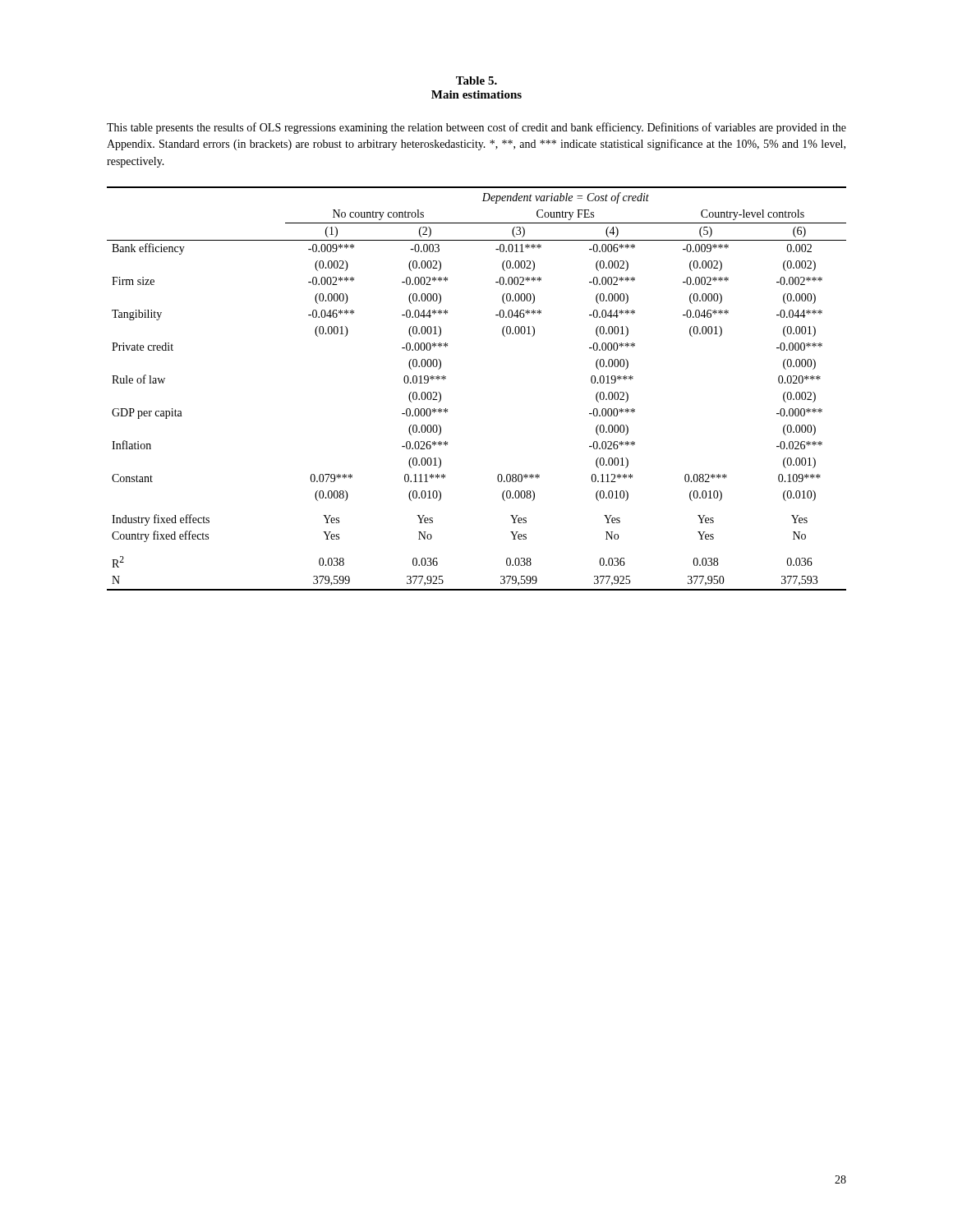Viewport: 953px width, 1232px height.
Task: Locate the table with the text "No country controls"
Action: tap(476, 388)
